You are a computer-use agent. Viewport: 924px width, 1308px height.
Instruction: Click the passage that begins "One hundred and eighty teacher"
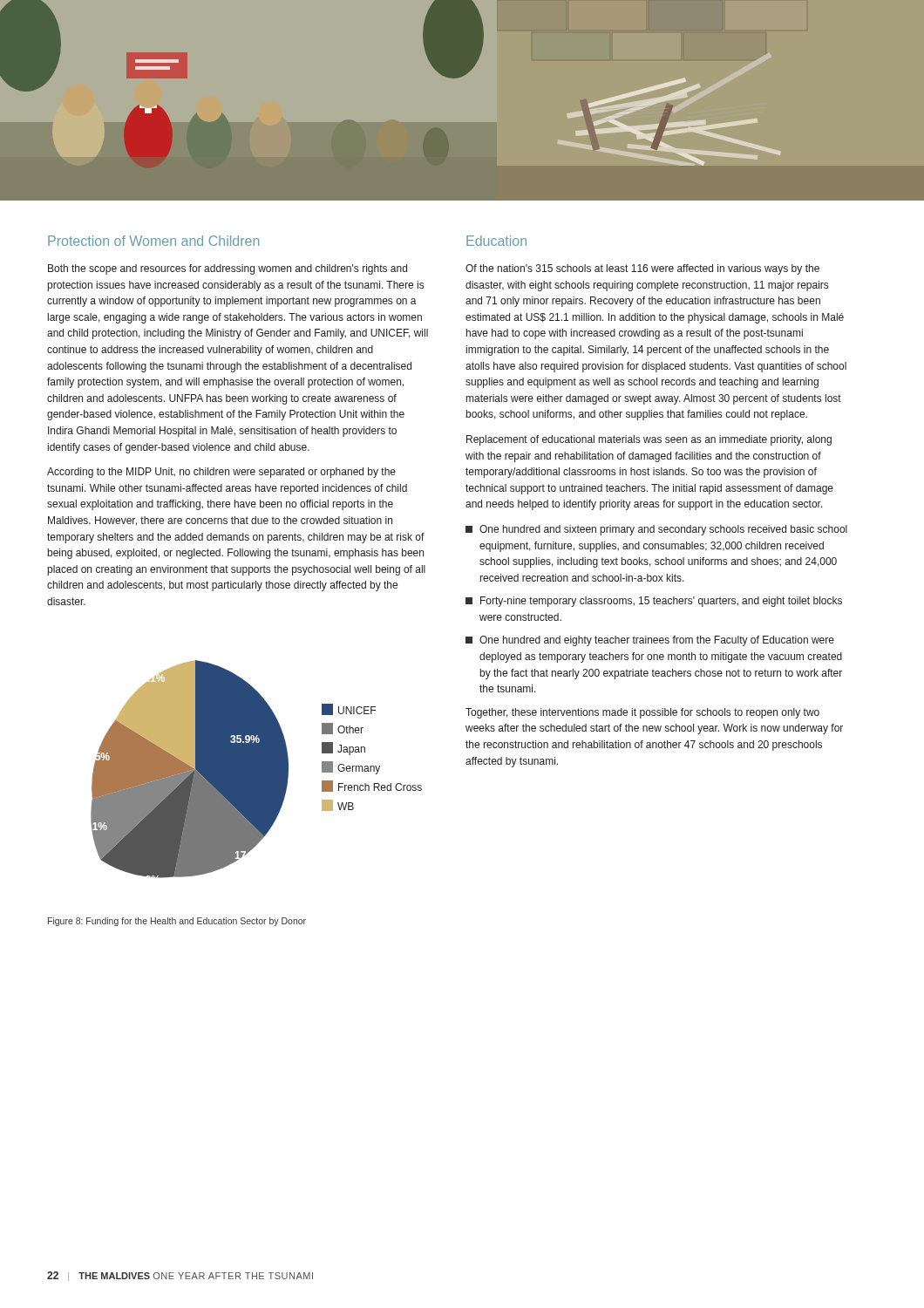tap(657, 665)
